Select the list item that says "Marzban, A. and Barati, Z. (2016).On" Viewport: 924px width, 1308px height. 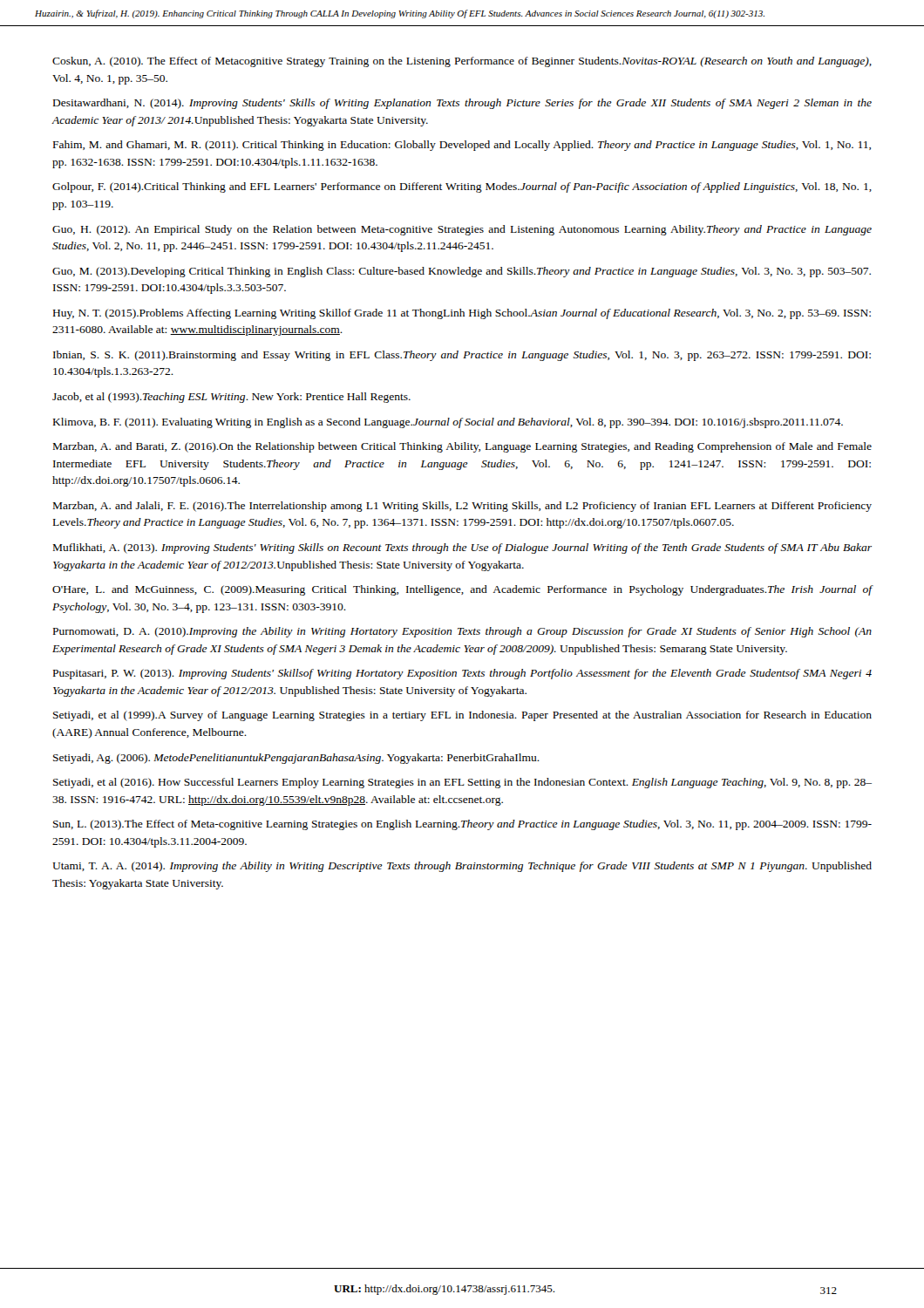point(462,463)
